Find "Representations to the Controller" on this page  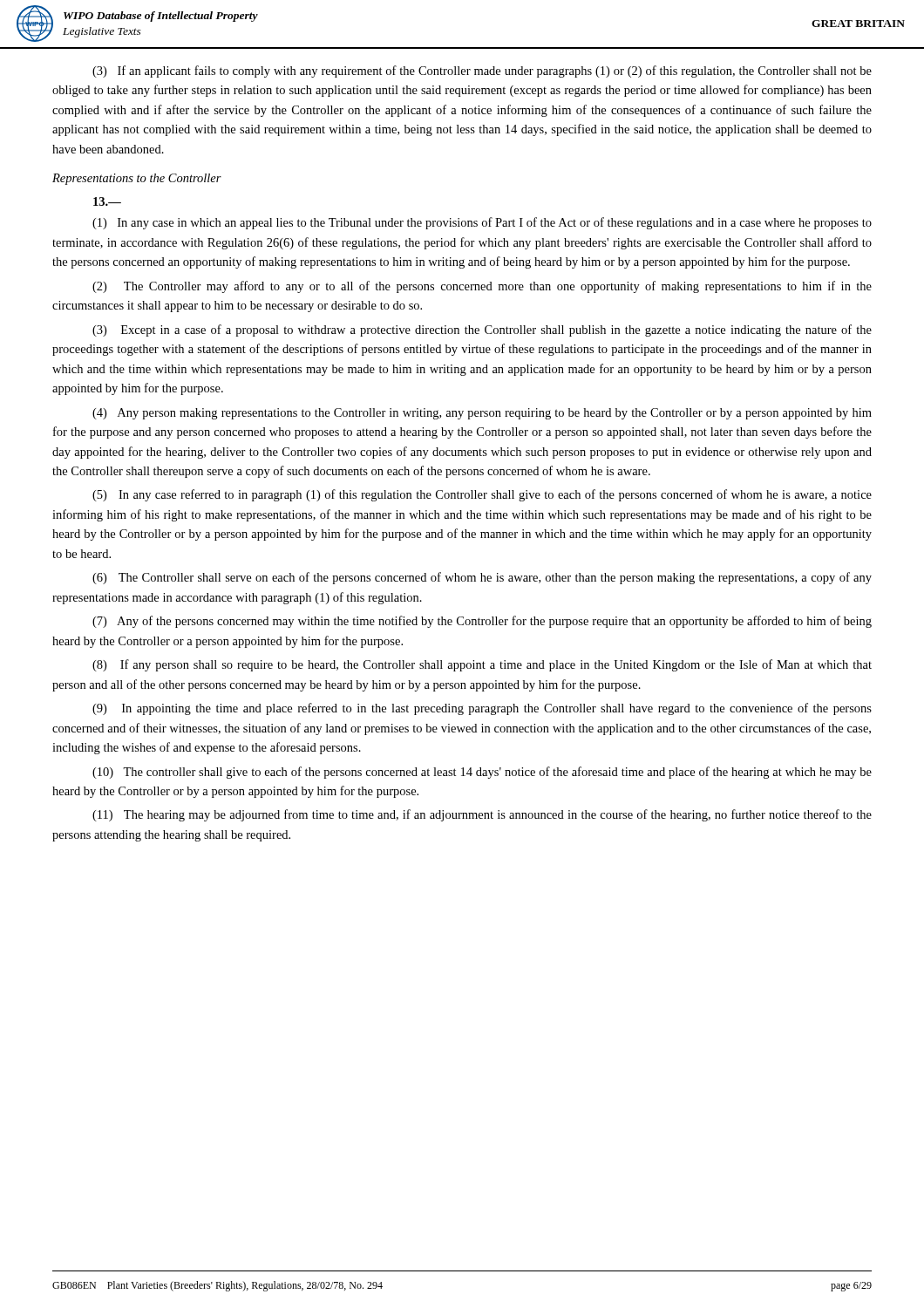click(x=137, y=178)
